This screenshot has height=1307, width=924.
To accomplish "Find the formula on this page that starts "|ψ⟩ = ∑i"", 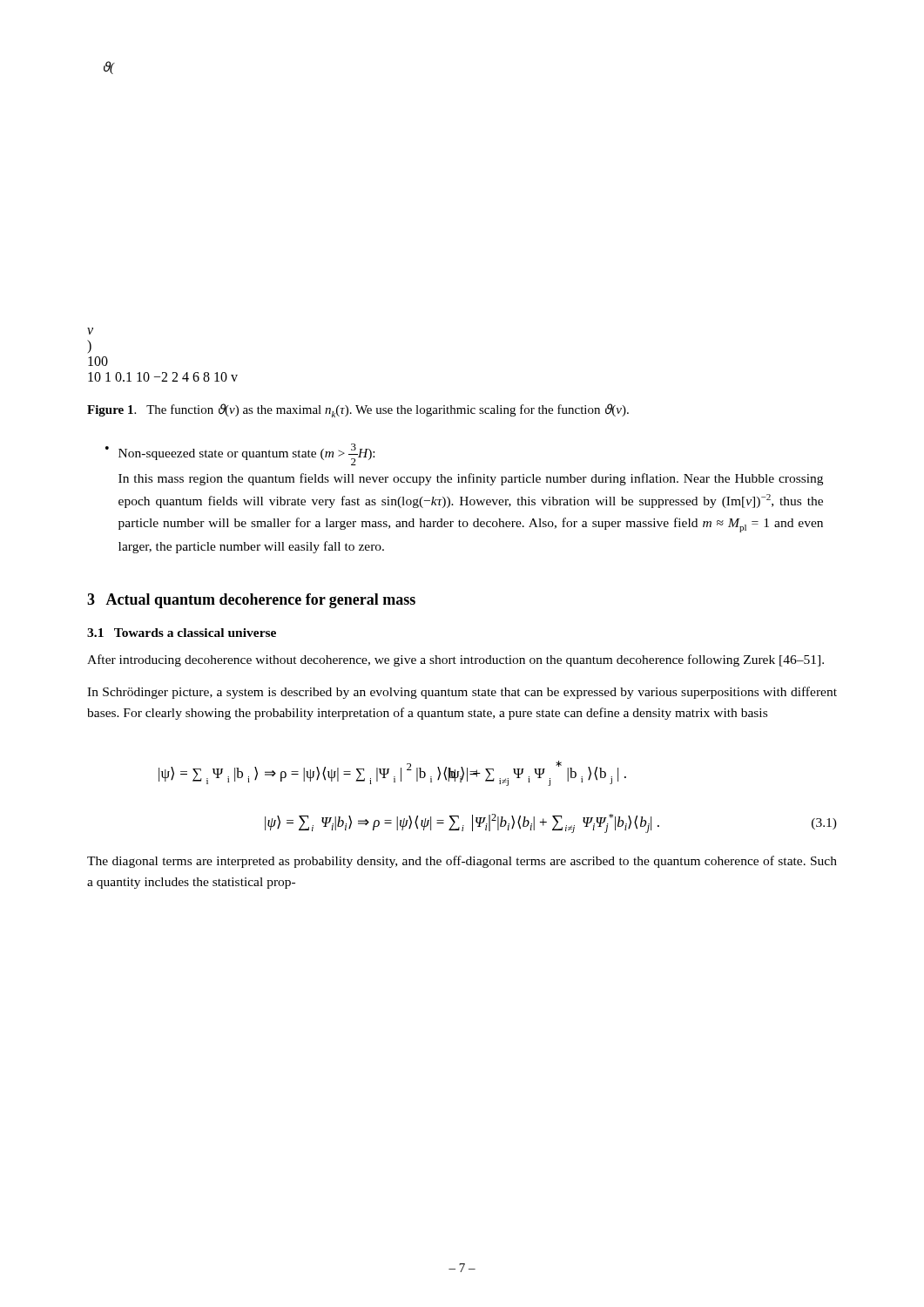I will 550,823.
